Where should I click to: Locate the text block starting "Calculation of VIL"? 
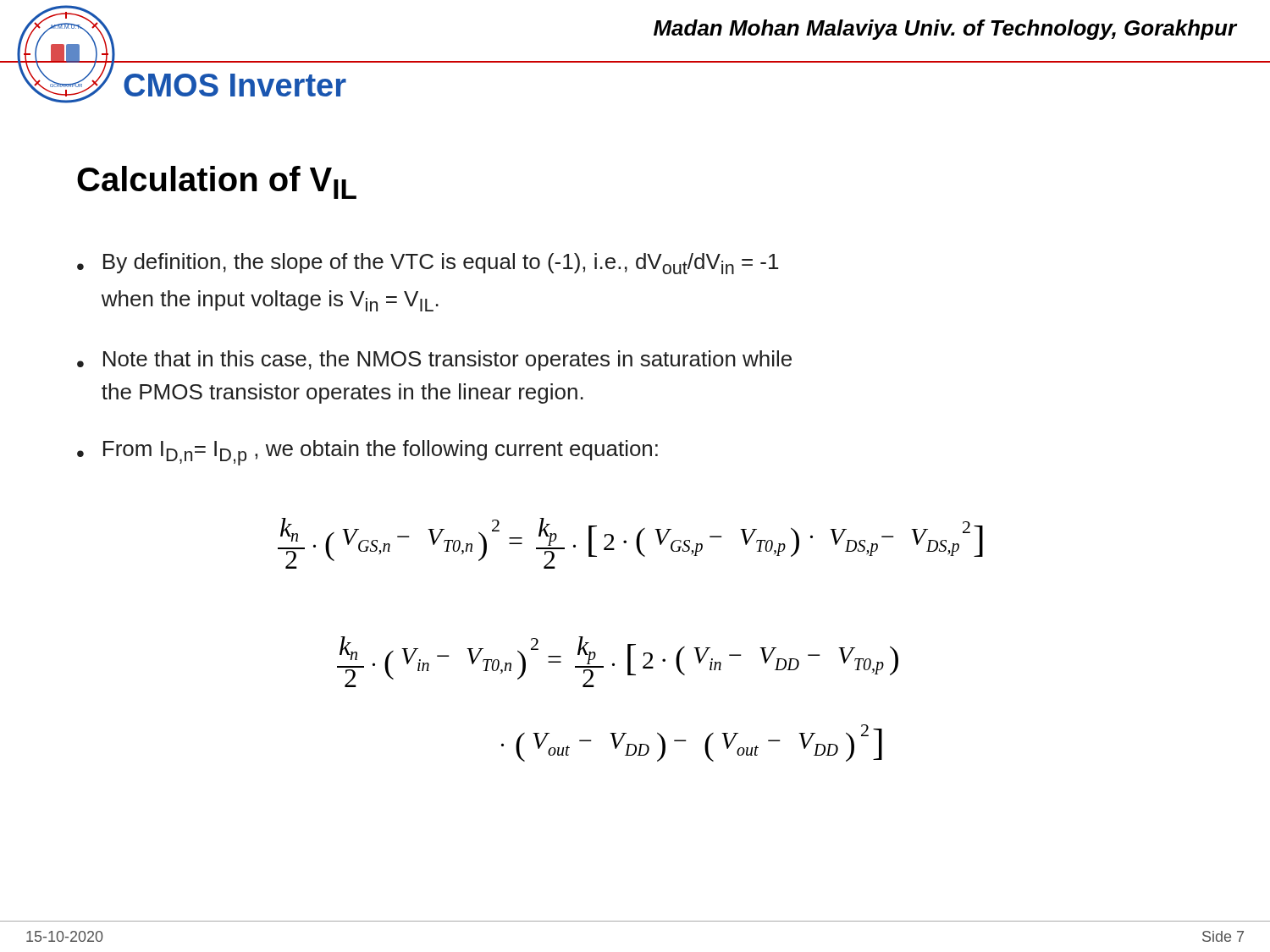click(x=217, y=183)
